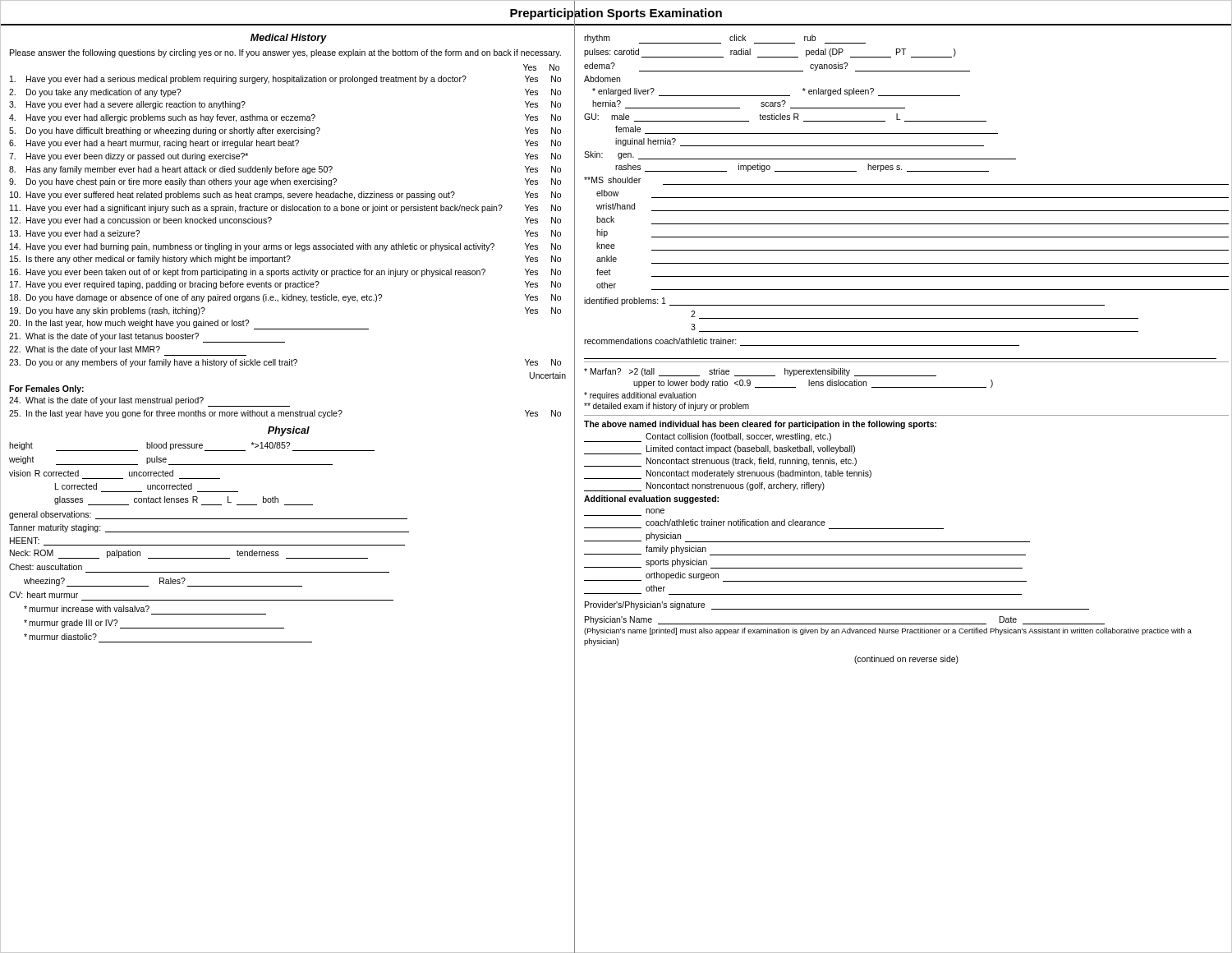Point to the text block starting "Limited contact impact (baseball, basketball, volleyball)"

point(720,449)
